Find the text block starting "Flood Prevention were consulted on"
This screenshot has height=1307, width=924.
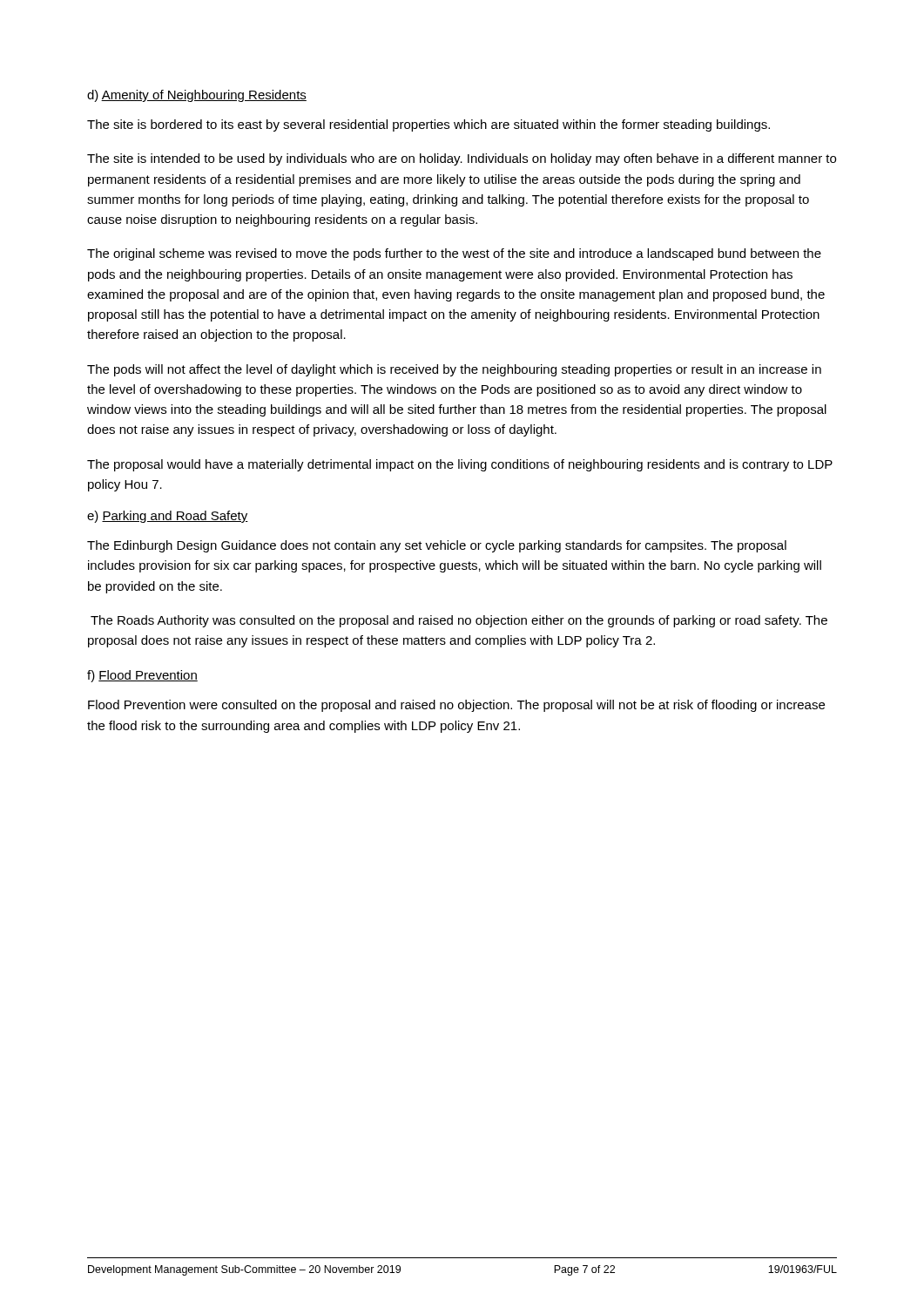[x=456, y=715]
